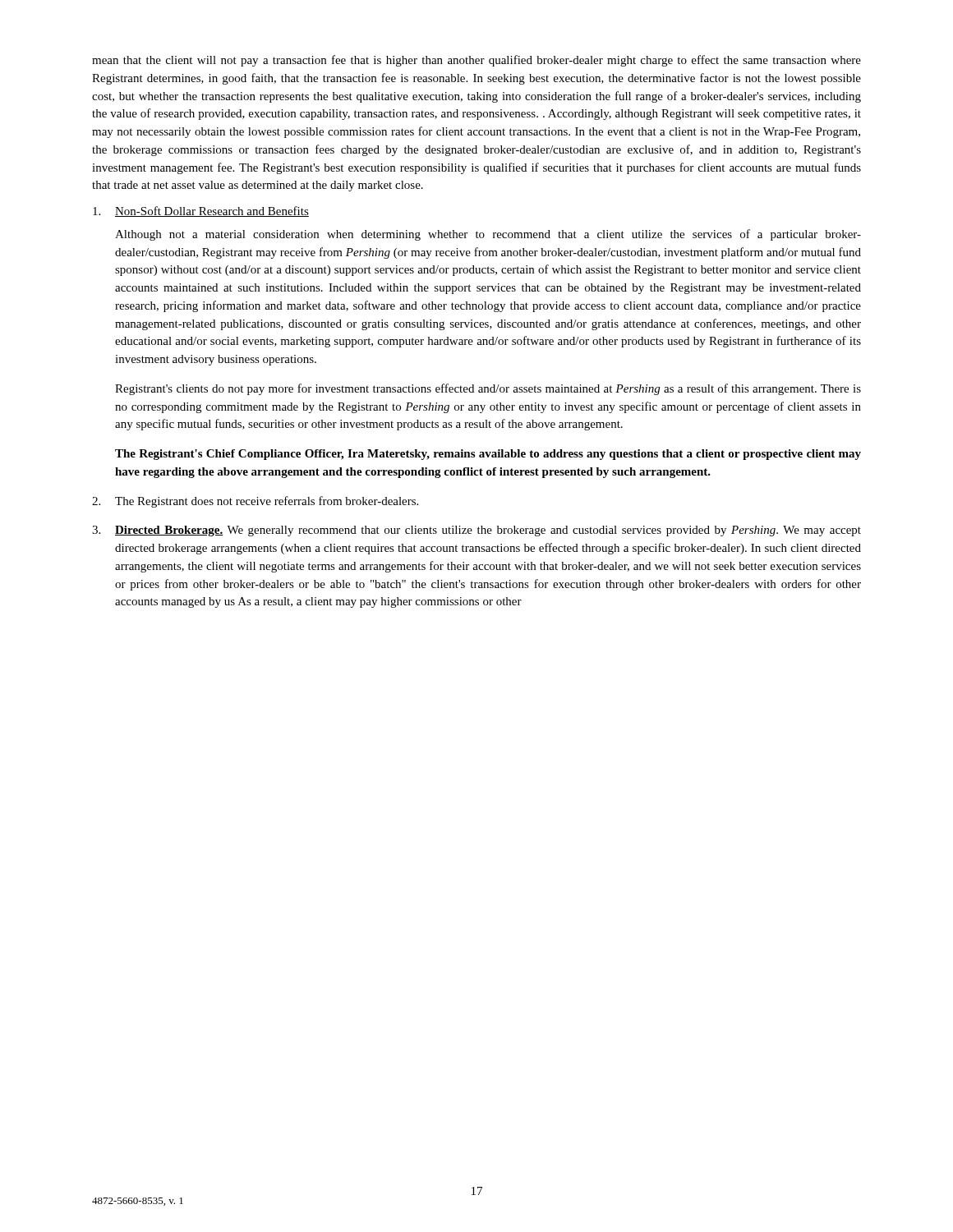The height and width of the screenshot is (1232, 953).
Task: Locate the block of text that opens with "The Registrant's Chief Compliance Officer, Ira Materetsky,"
Action: (488, 463)
